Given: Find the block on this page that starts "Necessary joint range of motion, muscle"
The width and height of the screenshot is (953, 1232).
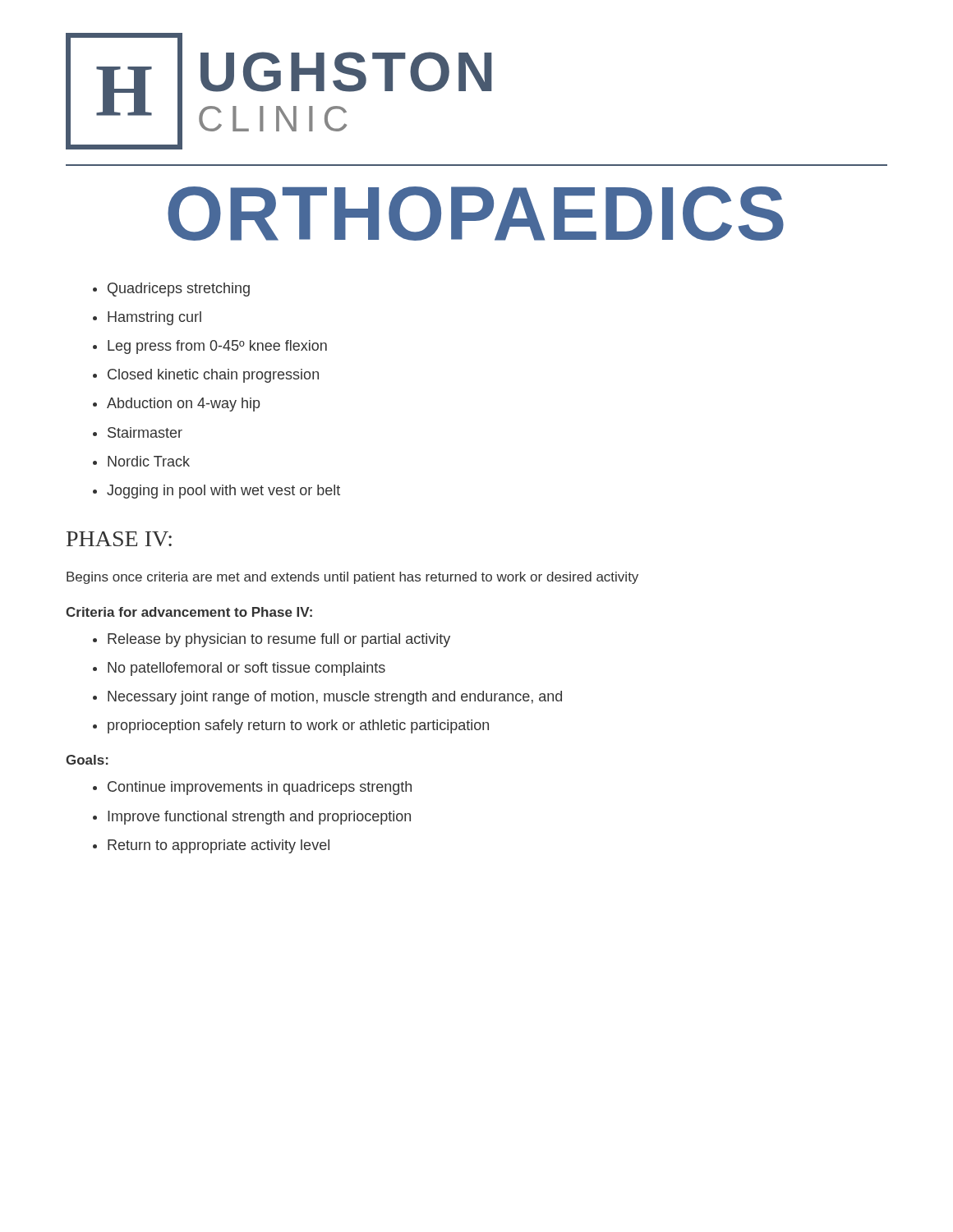Looking at the screenshot, I should click(x=335, y=696).
